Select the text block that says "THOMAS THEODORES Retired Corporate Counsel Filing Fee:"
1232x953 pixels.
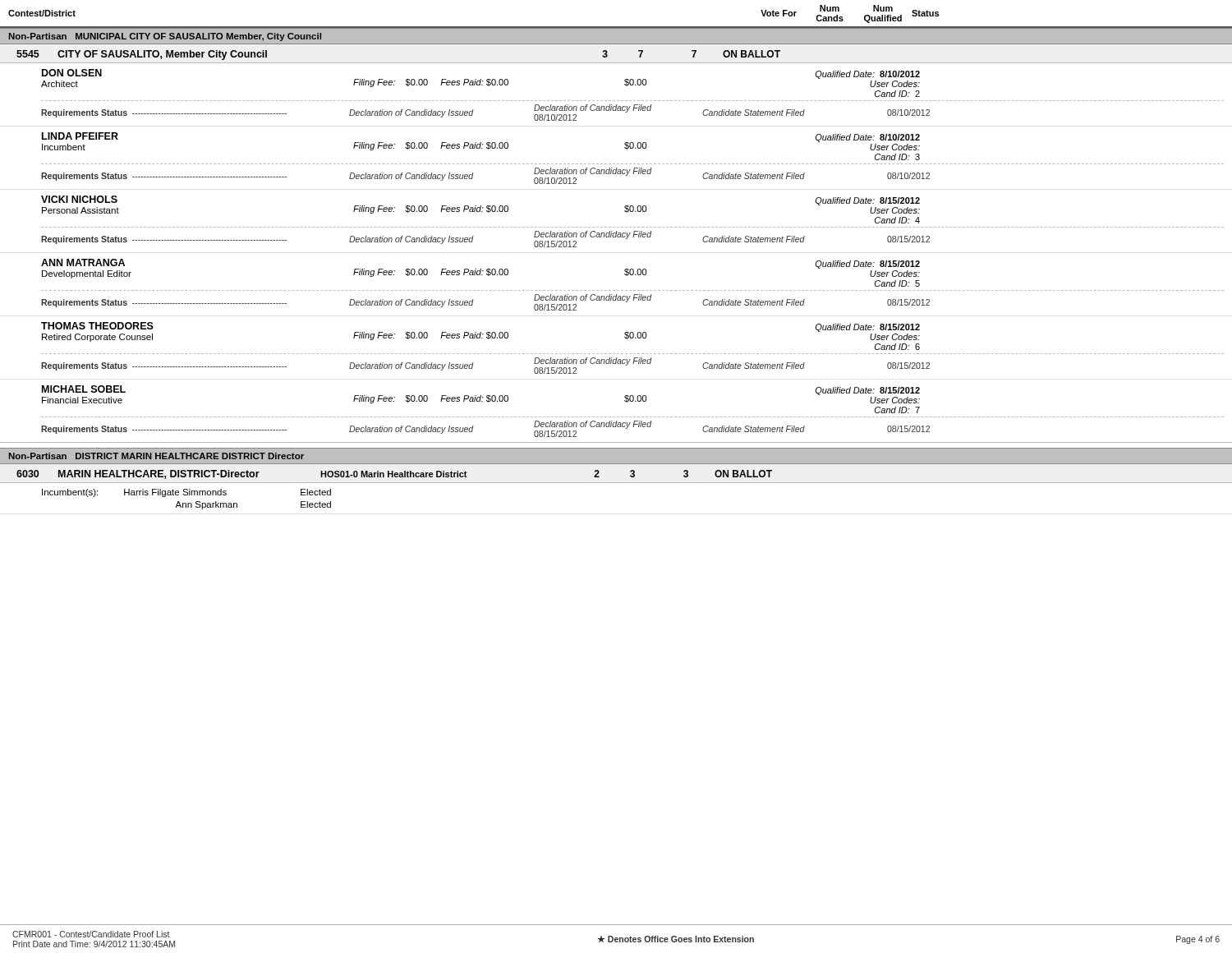point(632,336)
